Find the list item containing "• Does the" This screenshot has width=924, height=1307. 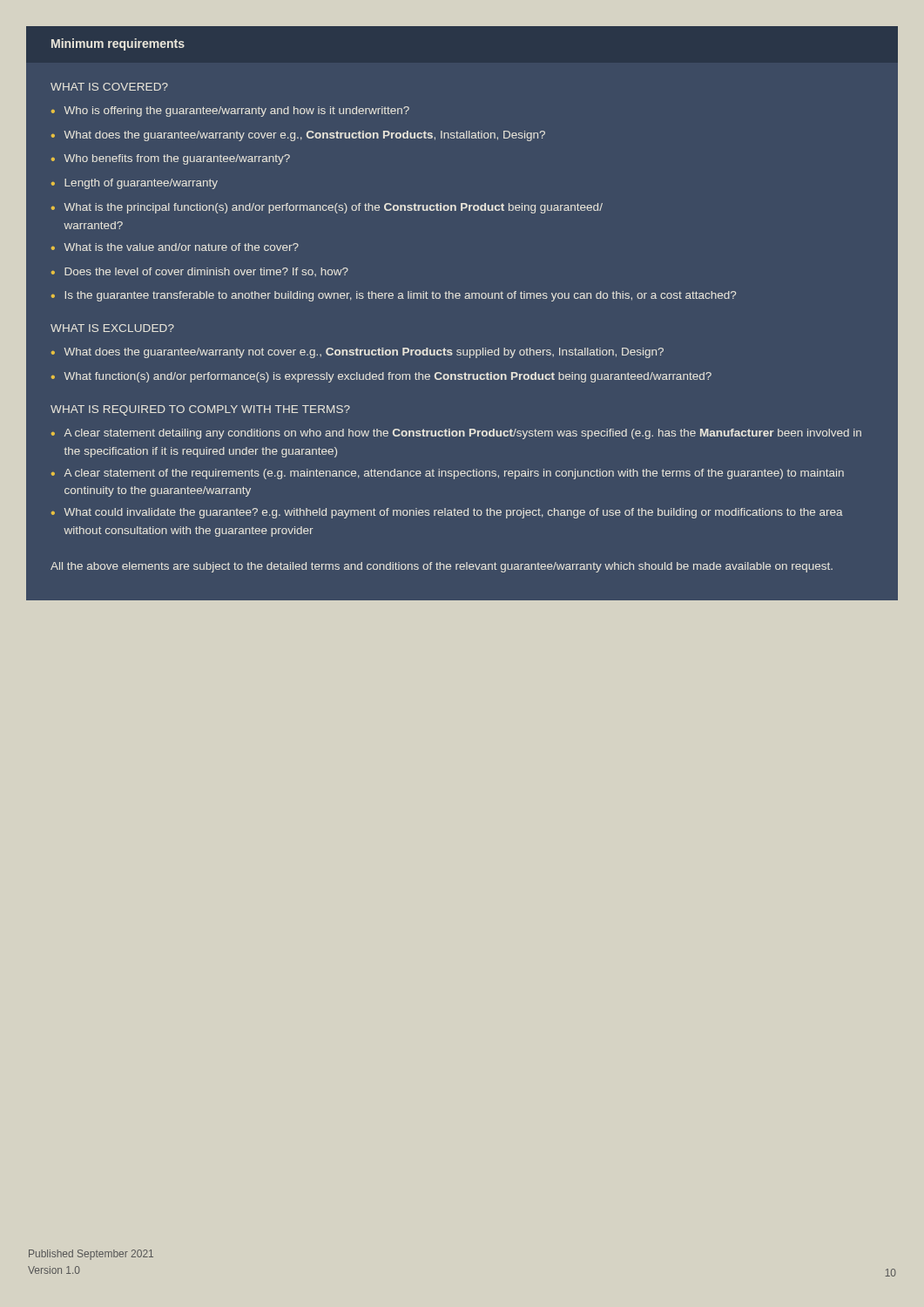click(200, 272)
